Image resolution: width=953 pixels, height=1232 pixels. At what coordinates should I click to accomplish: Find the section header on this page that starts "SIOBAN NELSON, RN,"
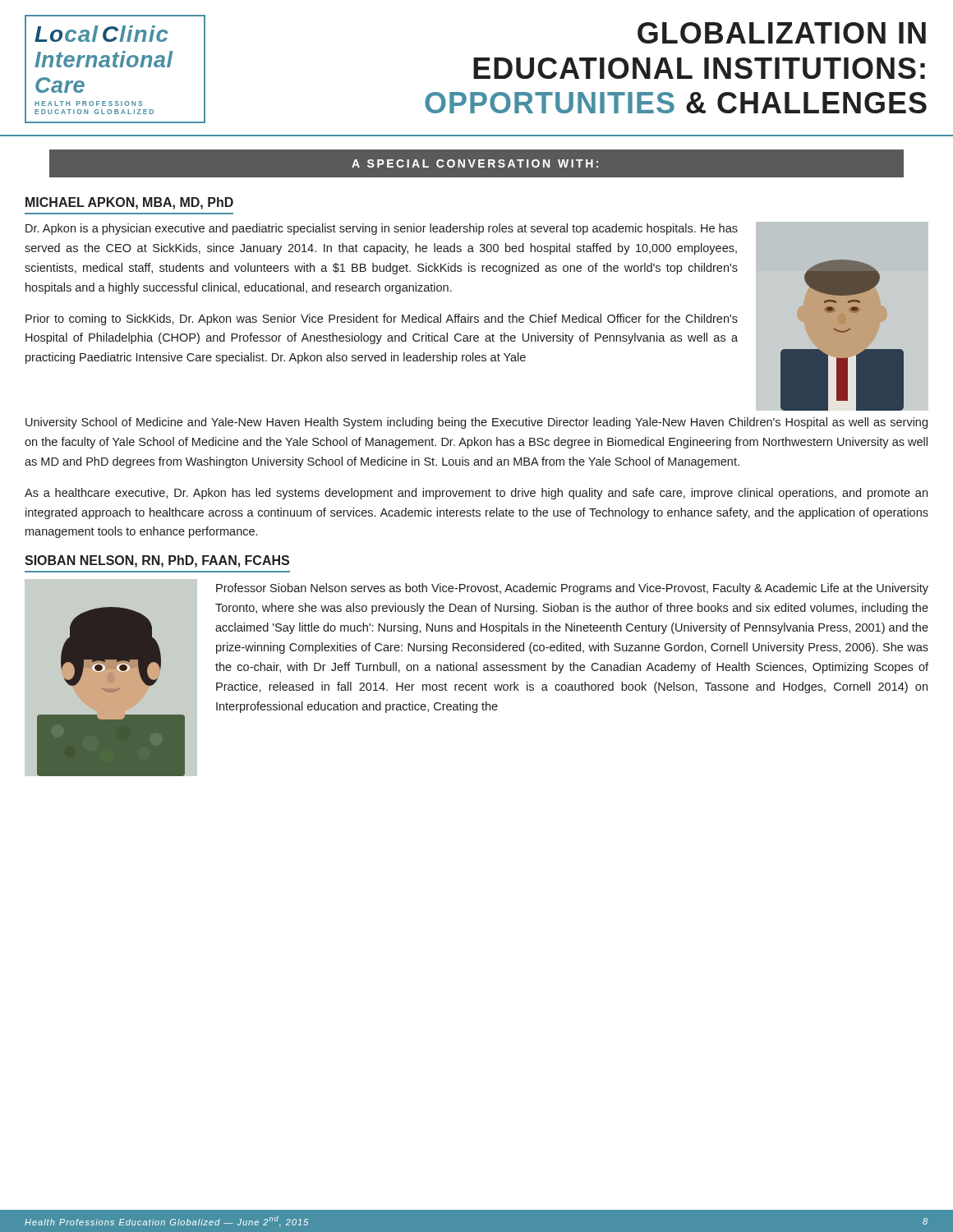click(x=157, y=563)
